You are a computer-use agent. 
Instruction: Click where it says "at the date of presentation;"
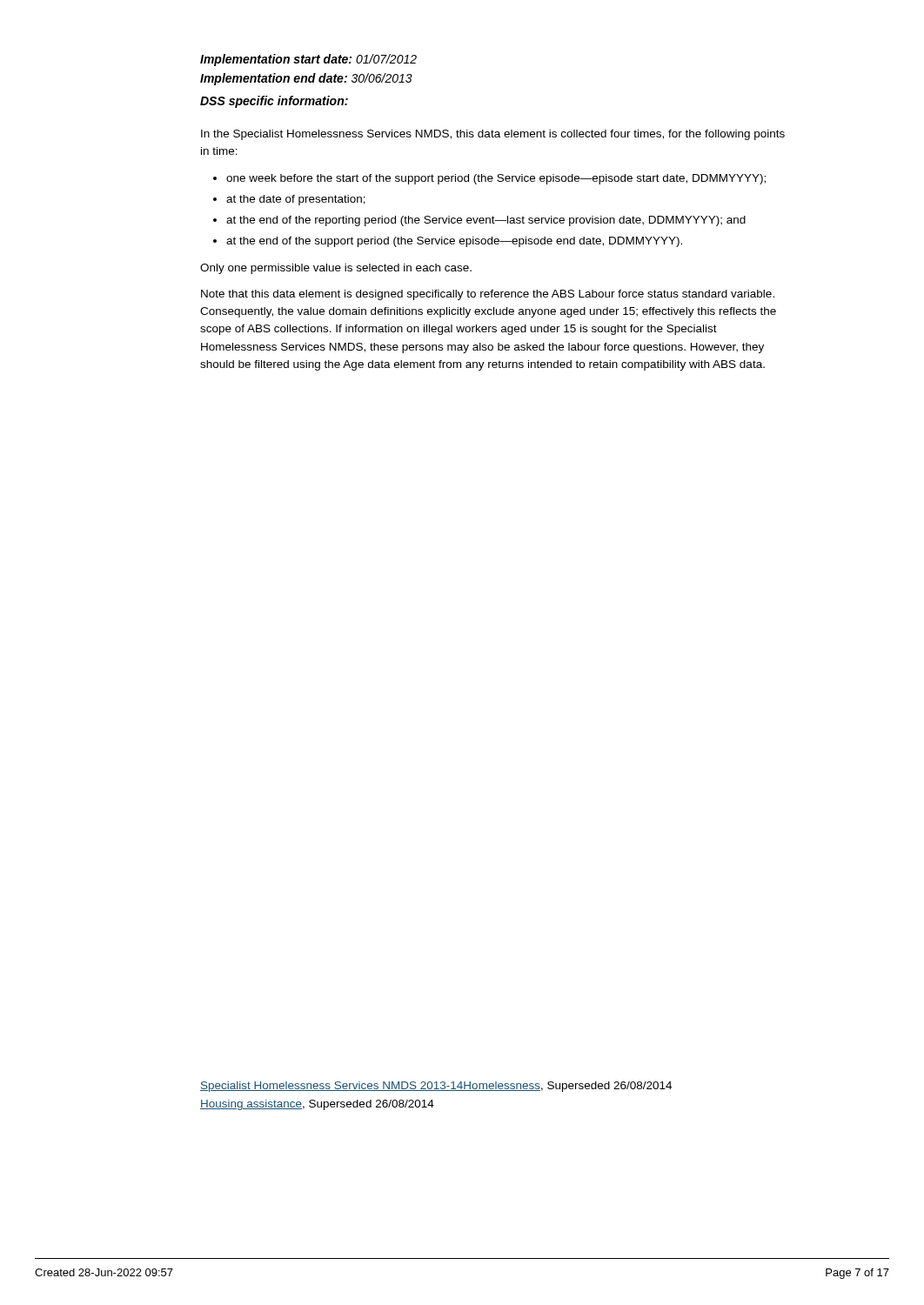[x=296, y=199]
